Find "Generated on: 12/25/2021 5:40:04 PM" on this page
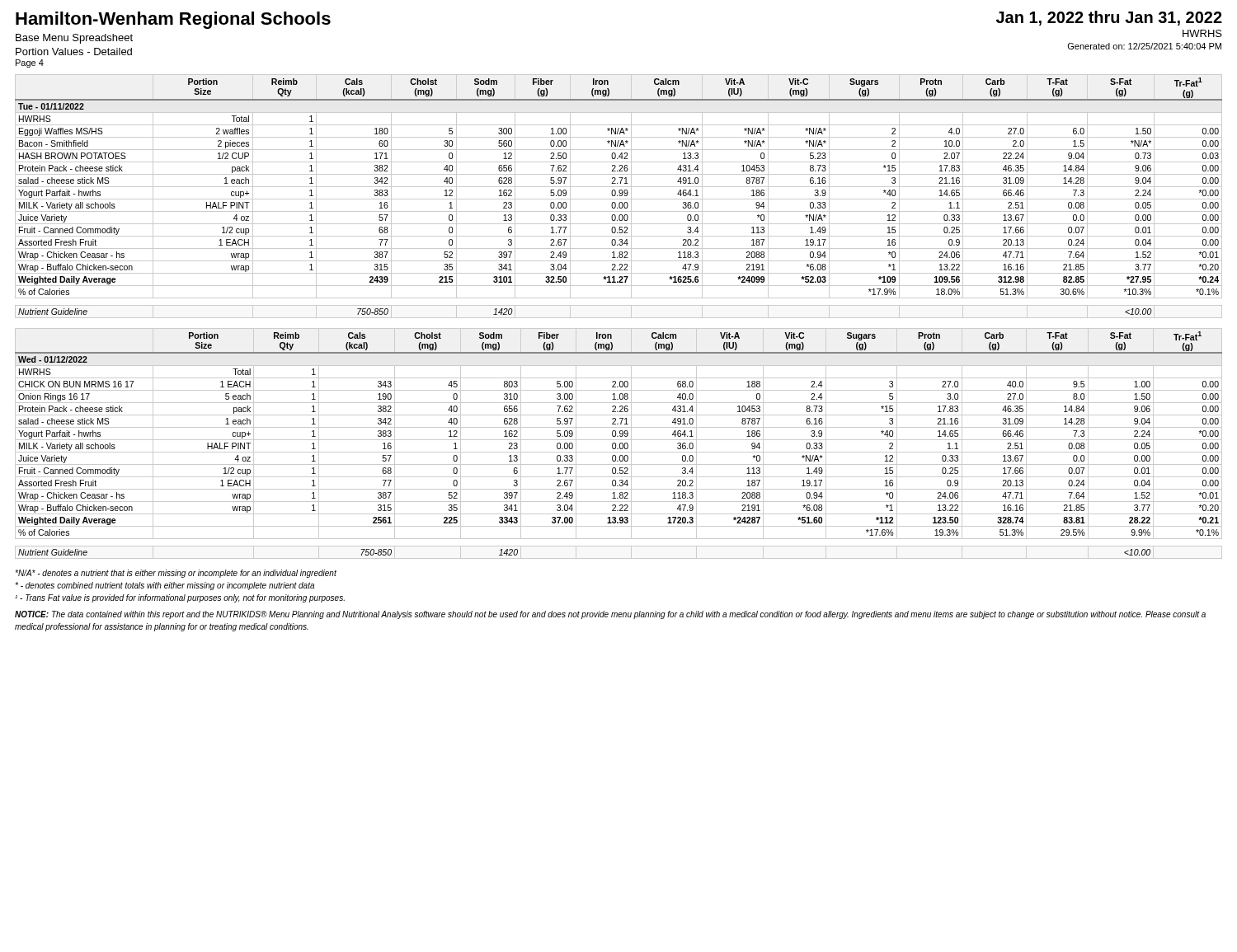Screen dimensions: 952x1237 (x=1109, y=46)
